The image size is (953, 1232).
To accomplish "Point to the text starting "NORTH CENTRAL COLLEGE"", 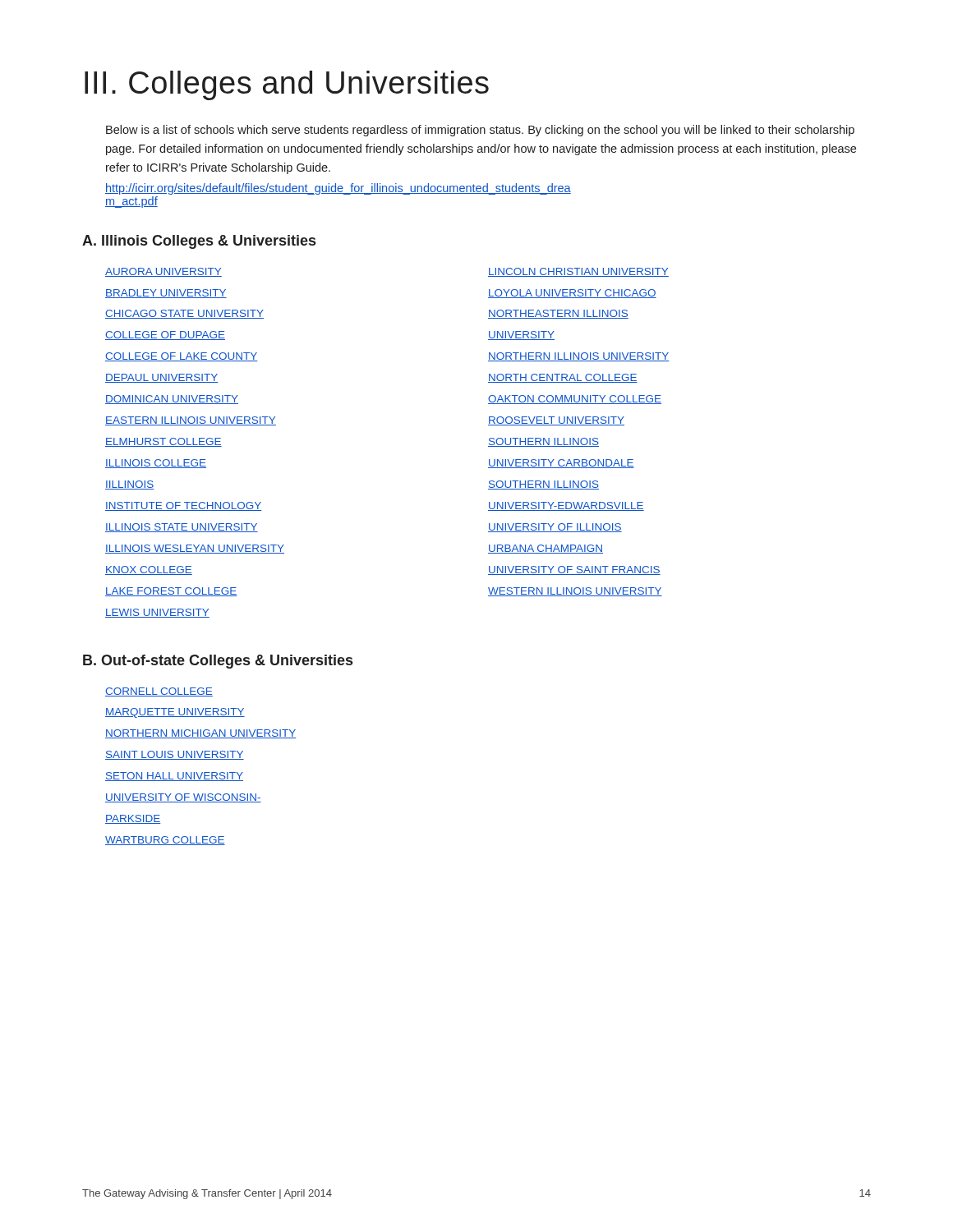I will pos(563,378).
